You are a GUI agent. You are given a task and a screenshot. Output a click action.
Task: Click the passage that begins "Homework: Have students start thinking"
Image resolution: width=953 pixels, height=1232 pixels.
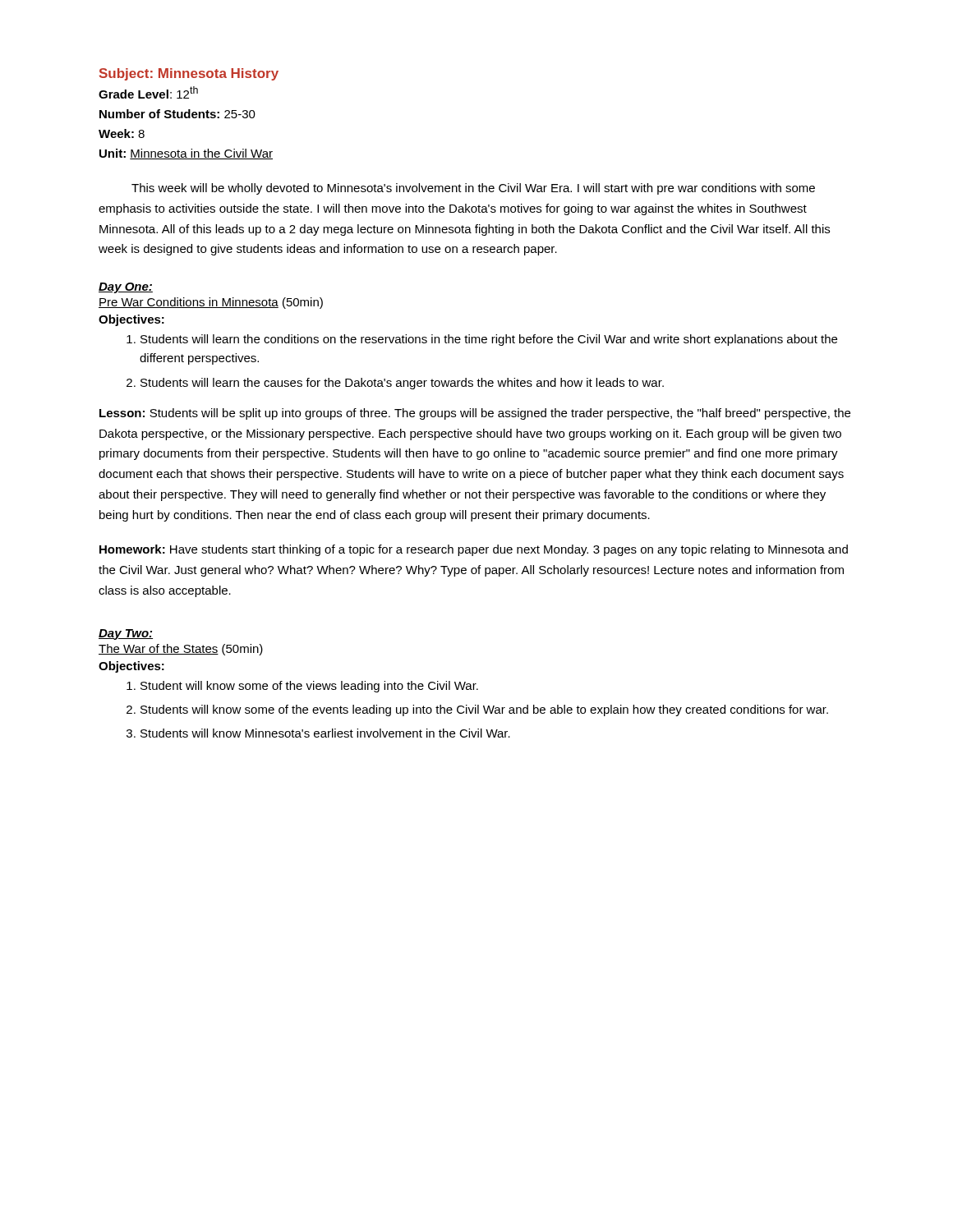click(x=473, y=570)
